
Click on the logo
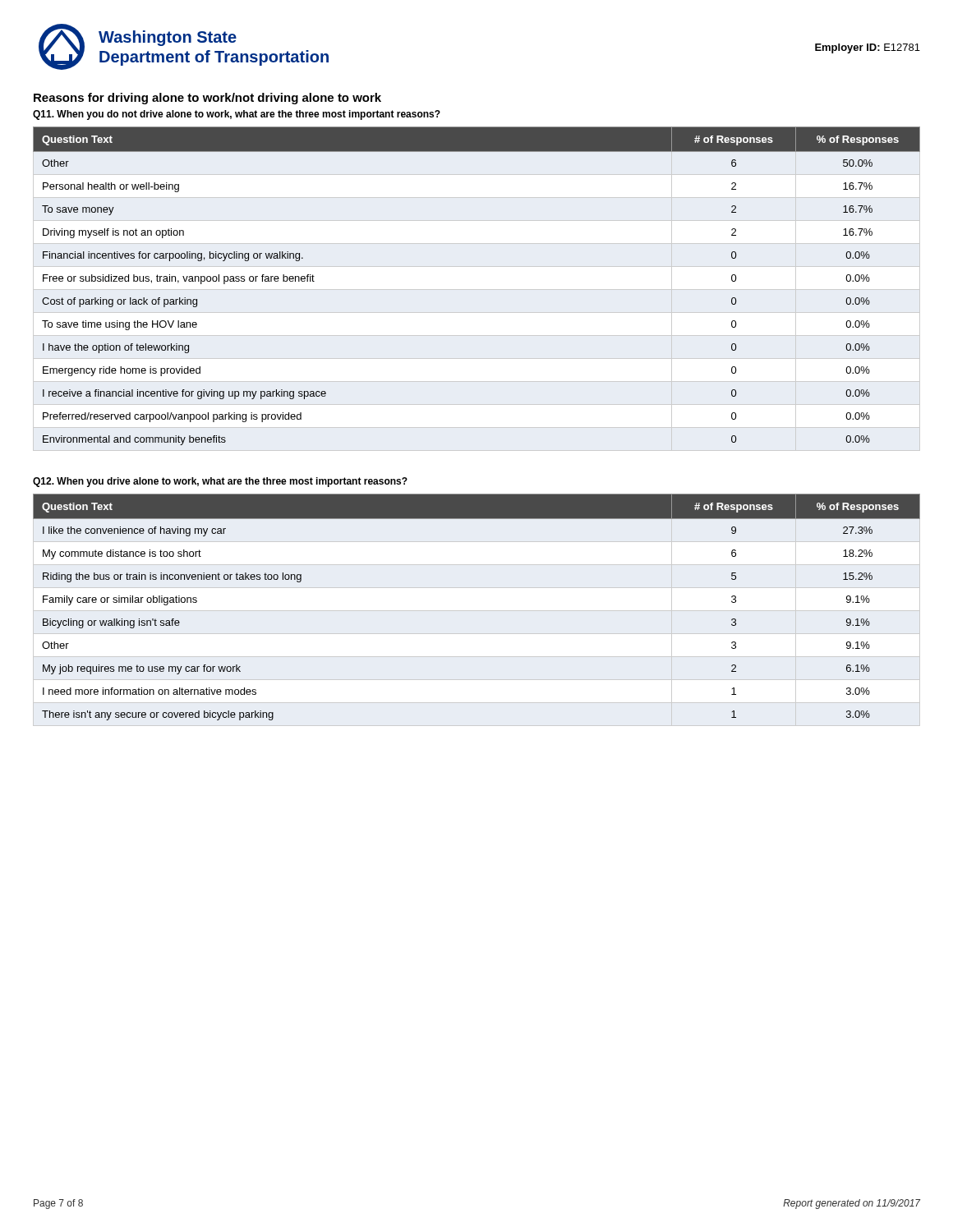click(x=181, y=47)
